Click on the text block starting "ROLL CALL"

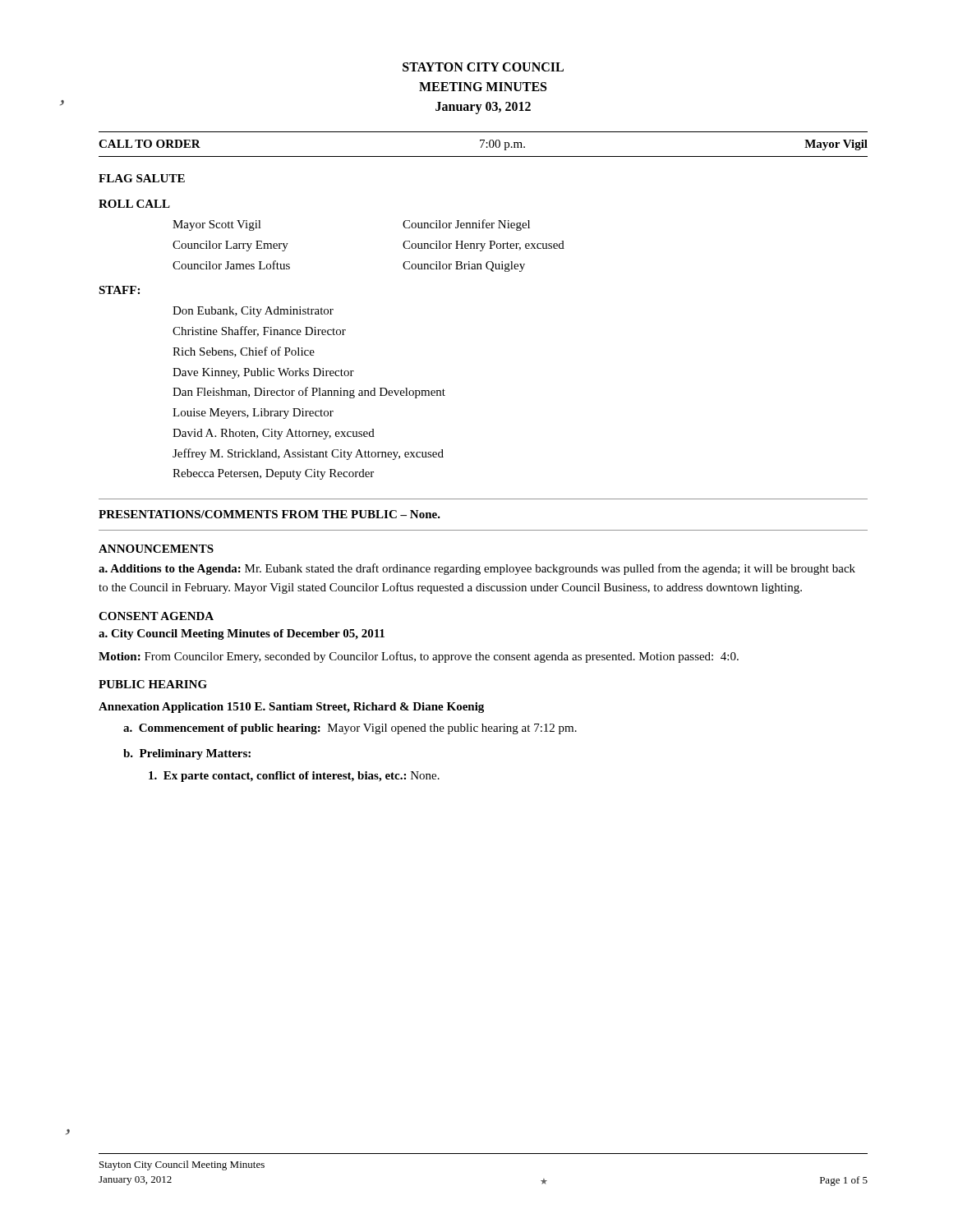134,204
